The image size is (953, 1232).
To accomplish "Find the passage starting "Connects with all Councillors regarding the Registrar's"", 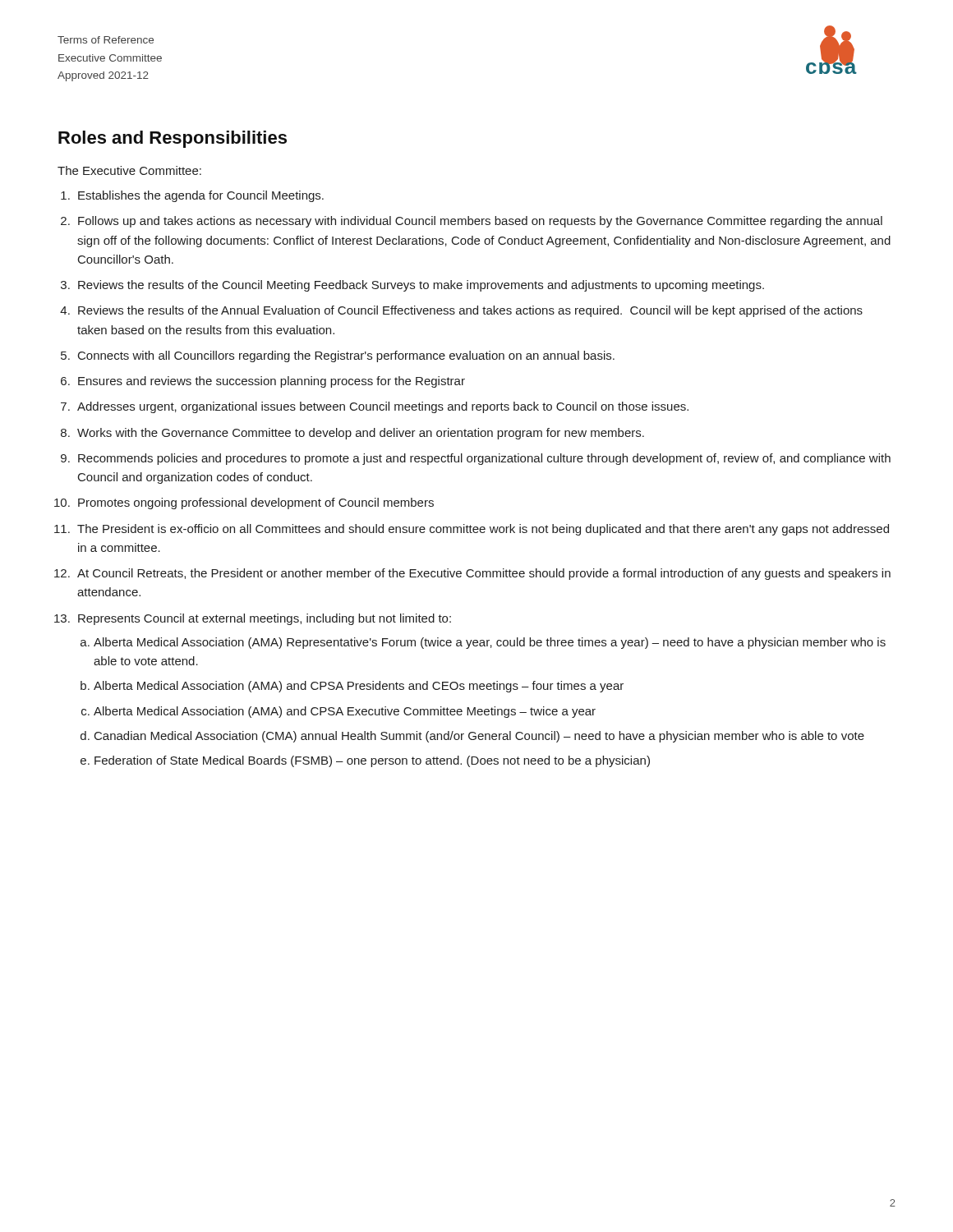I will 346,355.
